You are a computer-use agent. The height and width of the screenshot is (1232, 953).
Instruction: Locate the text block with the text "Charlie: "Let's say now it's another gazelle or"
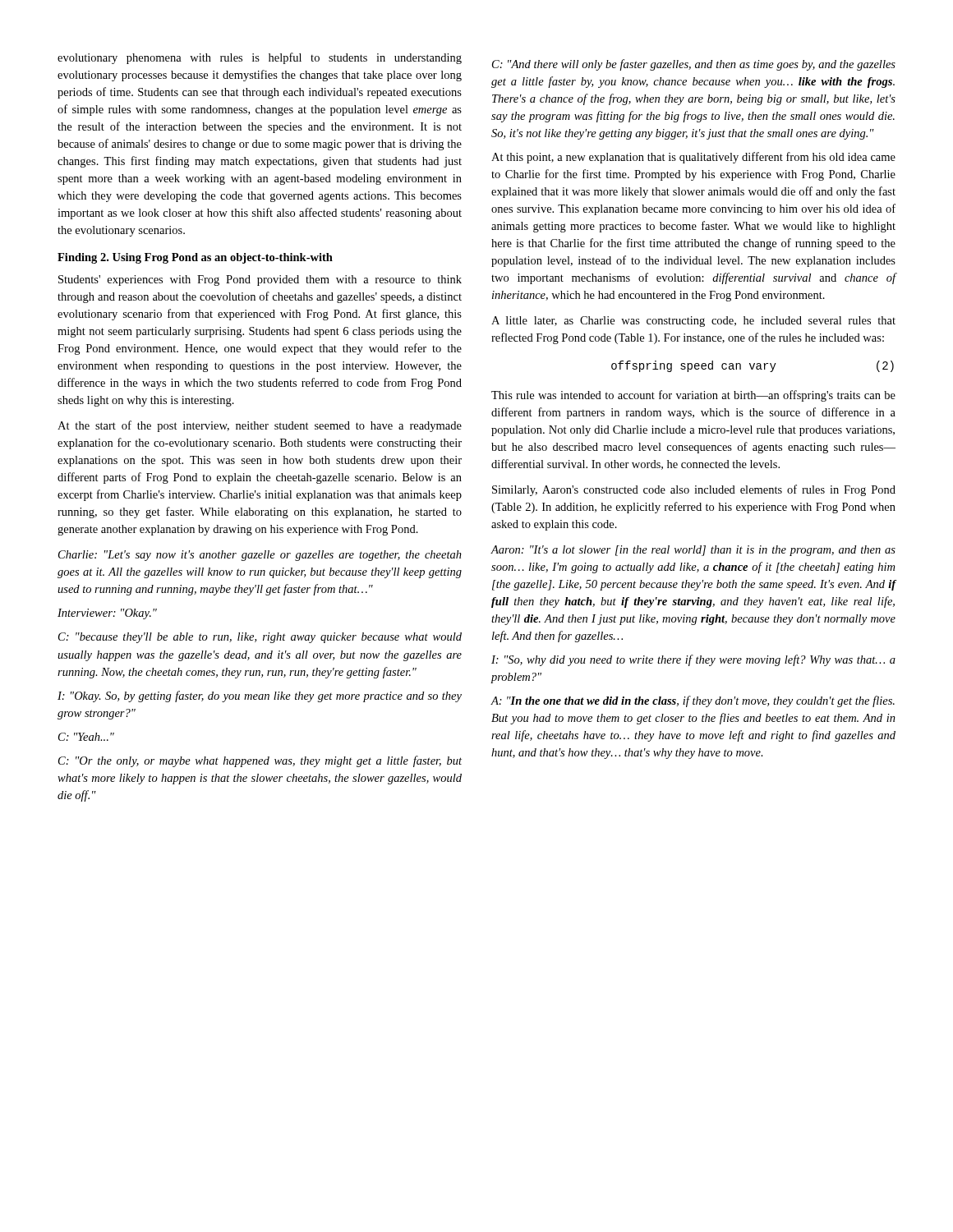tap(260, 572)
